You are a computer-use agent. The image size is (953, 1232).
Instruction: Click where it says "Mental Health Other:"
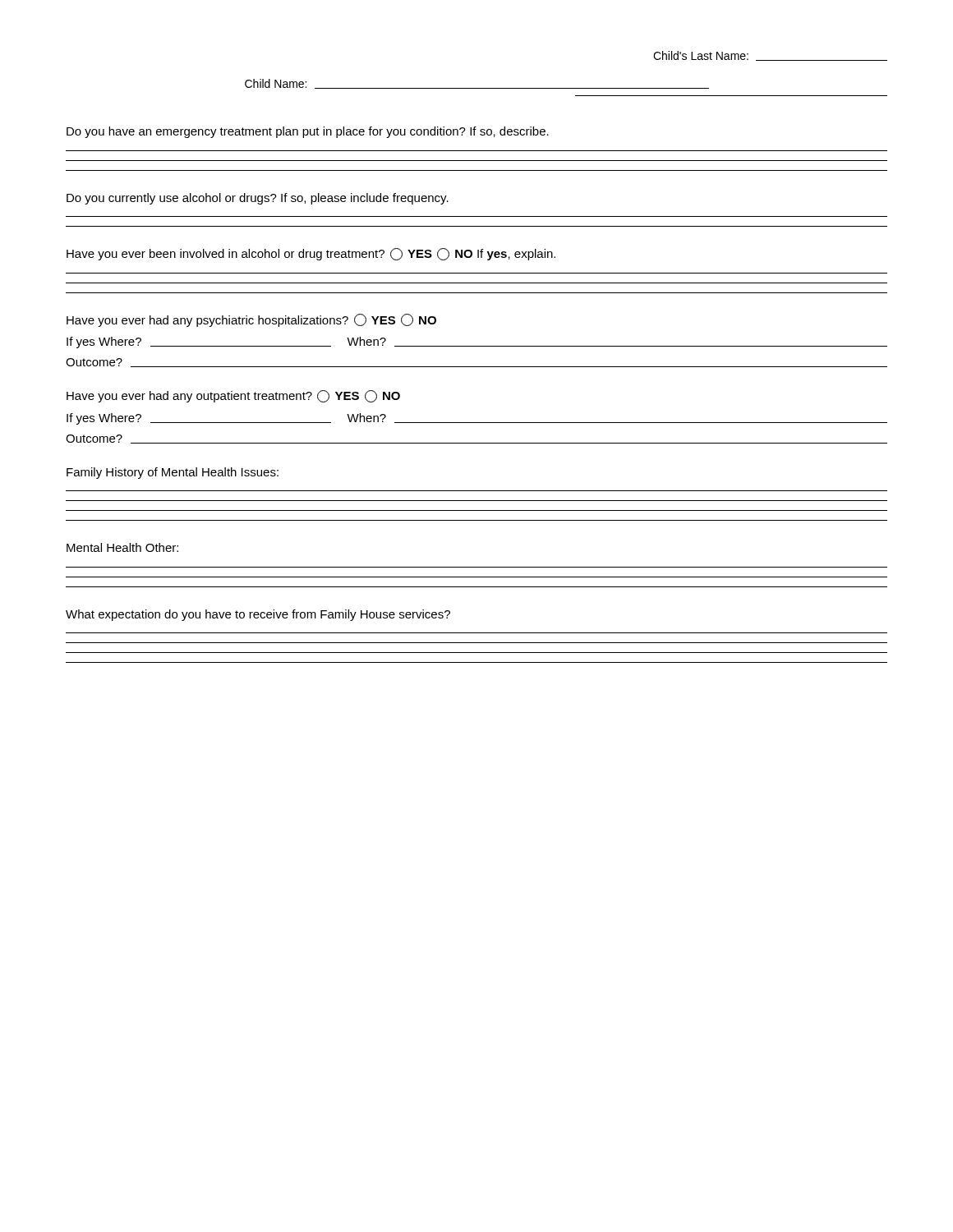476,563
